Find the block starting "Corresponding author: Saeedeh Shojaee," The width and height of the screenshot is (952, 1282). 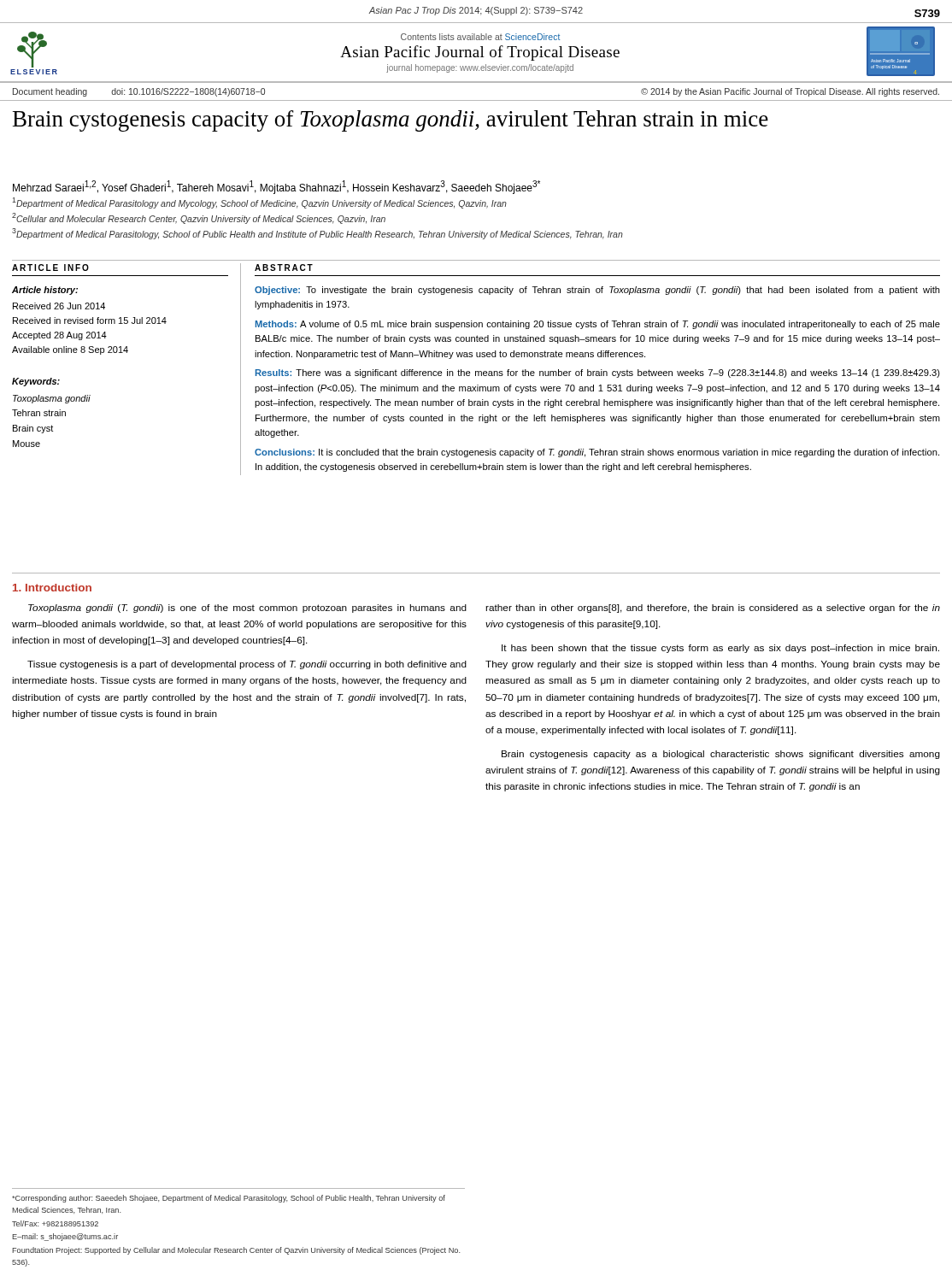[229, 1199]
